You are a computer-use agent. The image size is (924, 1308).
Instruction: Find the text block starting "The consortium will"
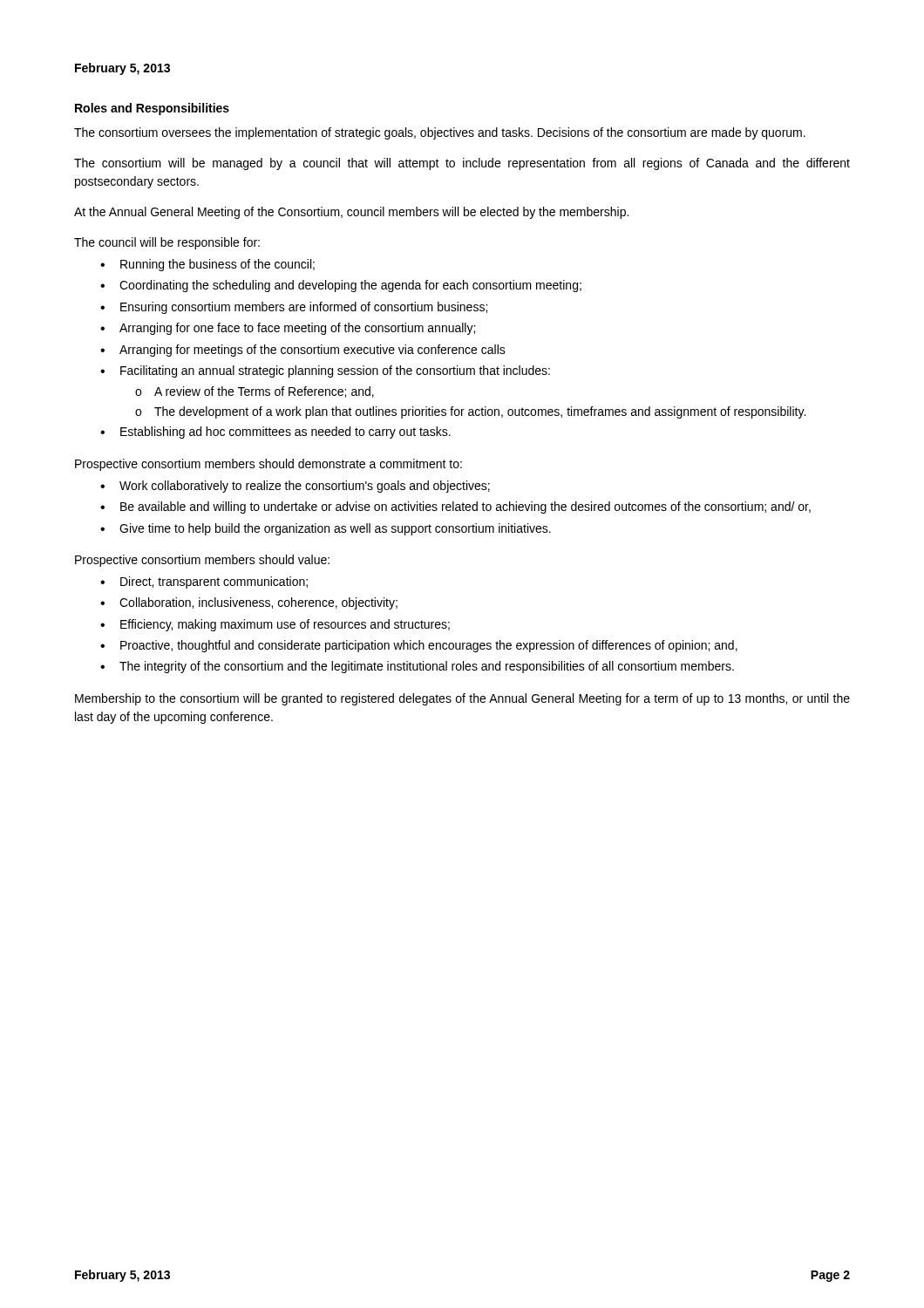coord(462,173)
